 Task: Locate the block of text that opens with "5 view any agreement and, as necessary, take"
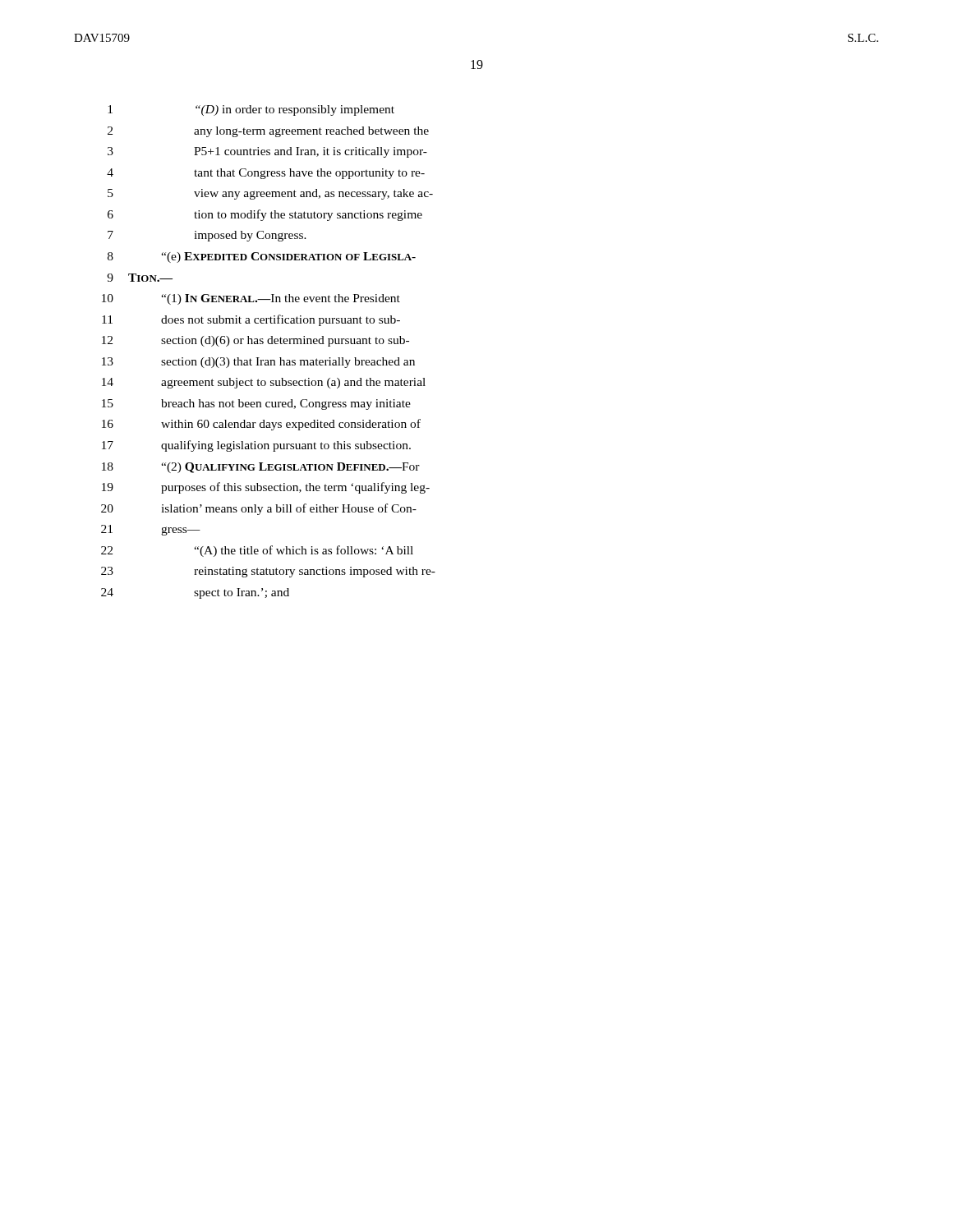coord(270,194)
